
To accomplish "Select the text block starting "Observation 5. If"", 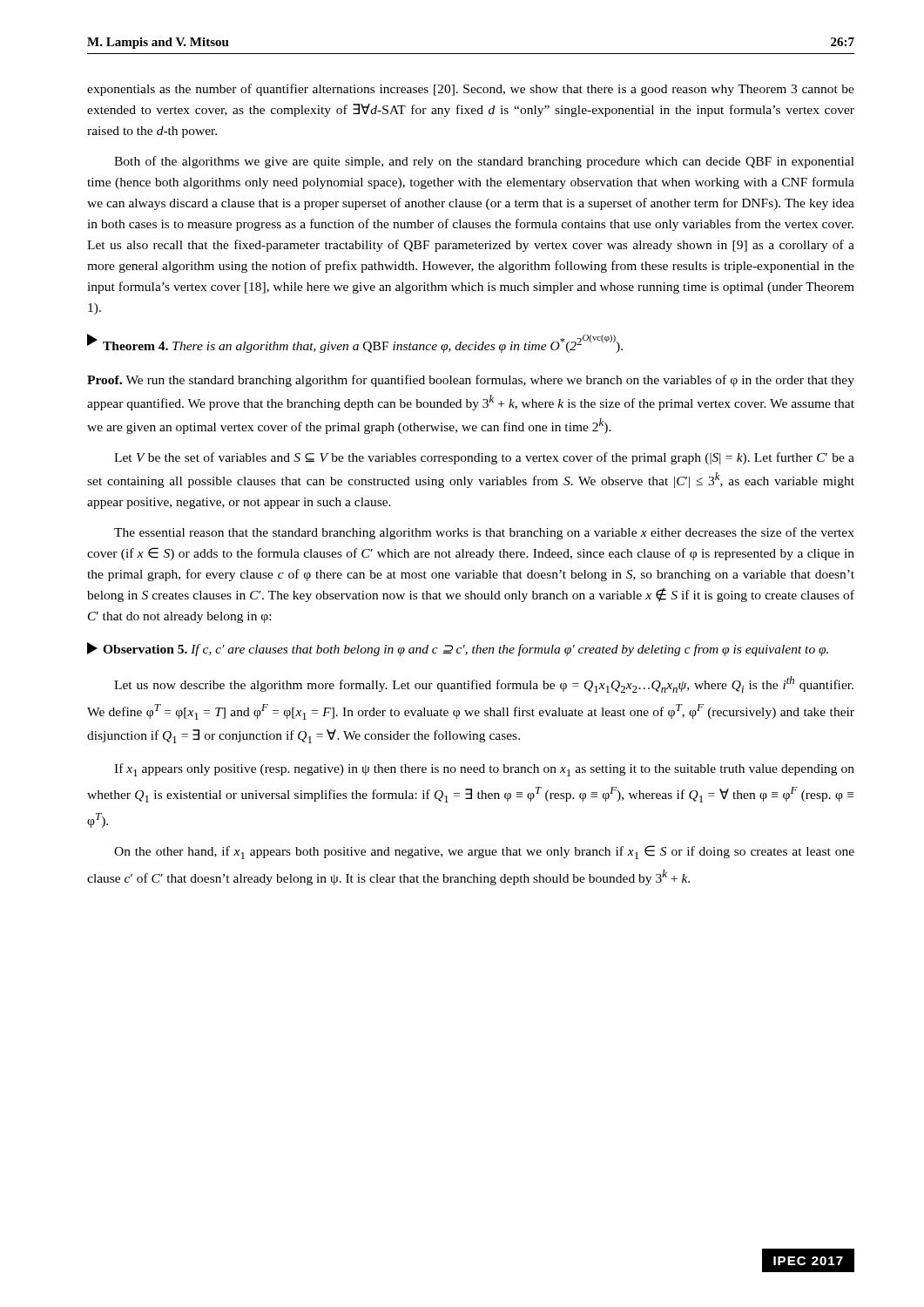I will [x=471, y=649].
